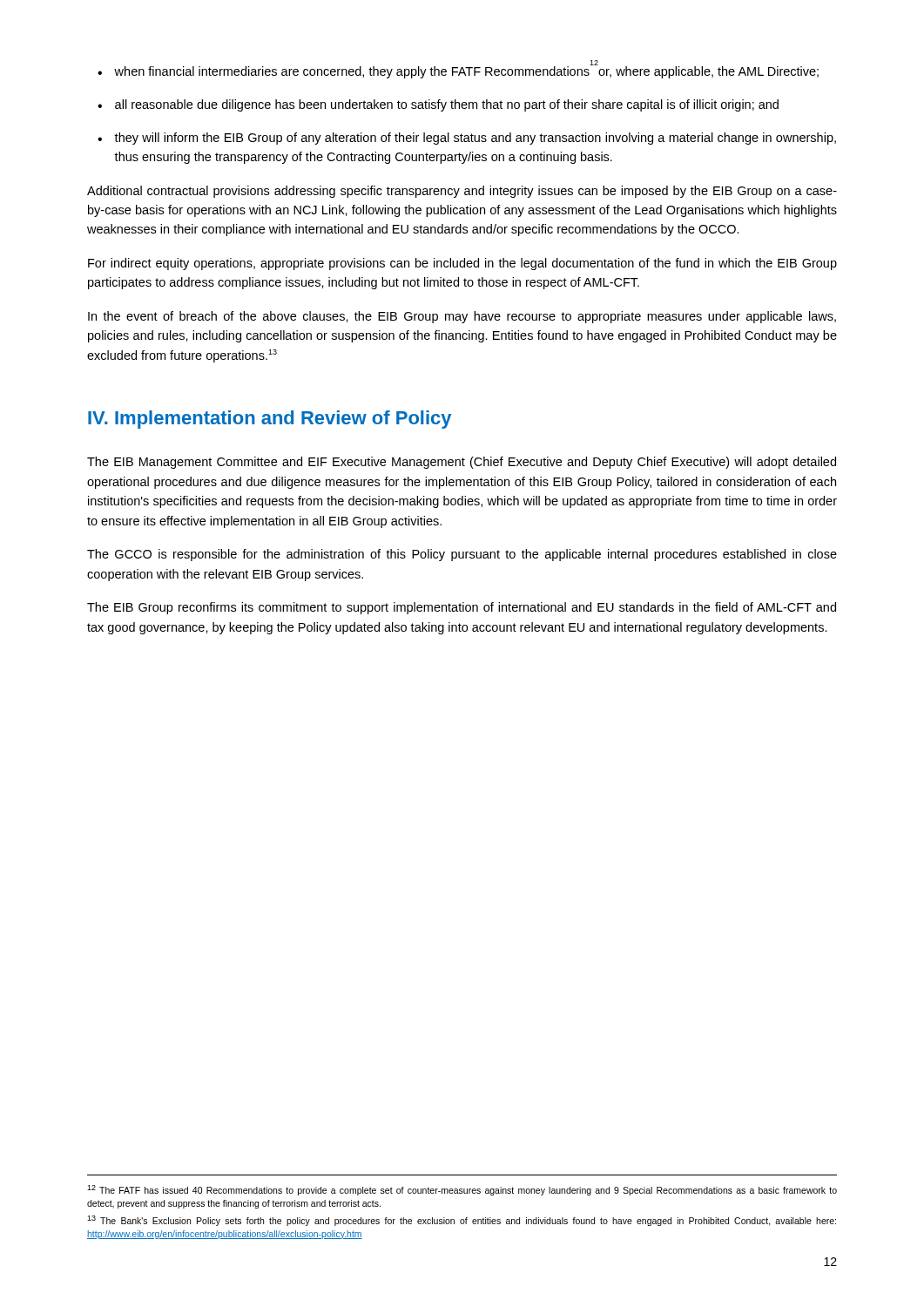Where is the passage that starts "For indirect equity"?

click(462, 273)
